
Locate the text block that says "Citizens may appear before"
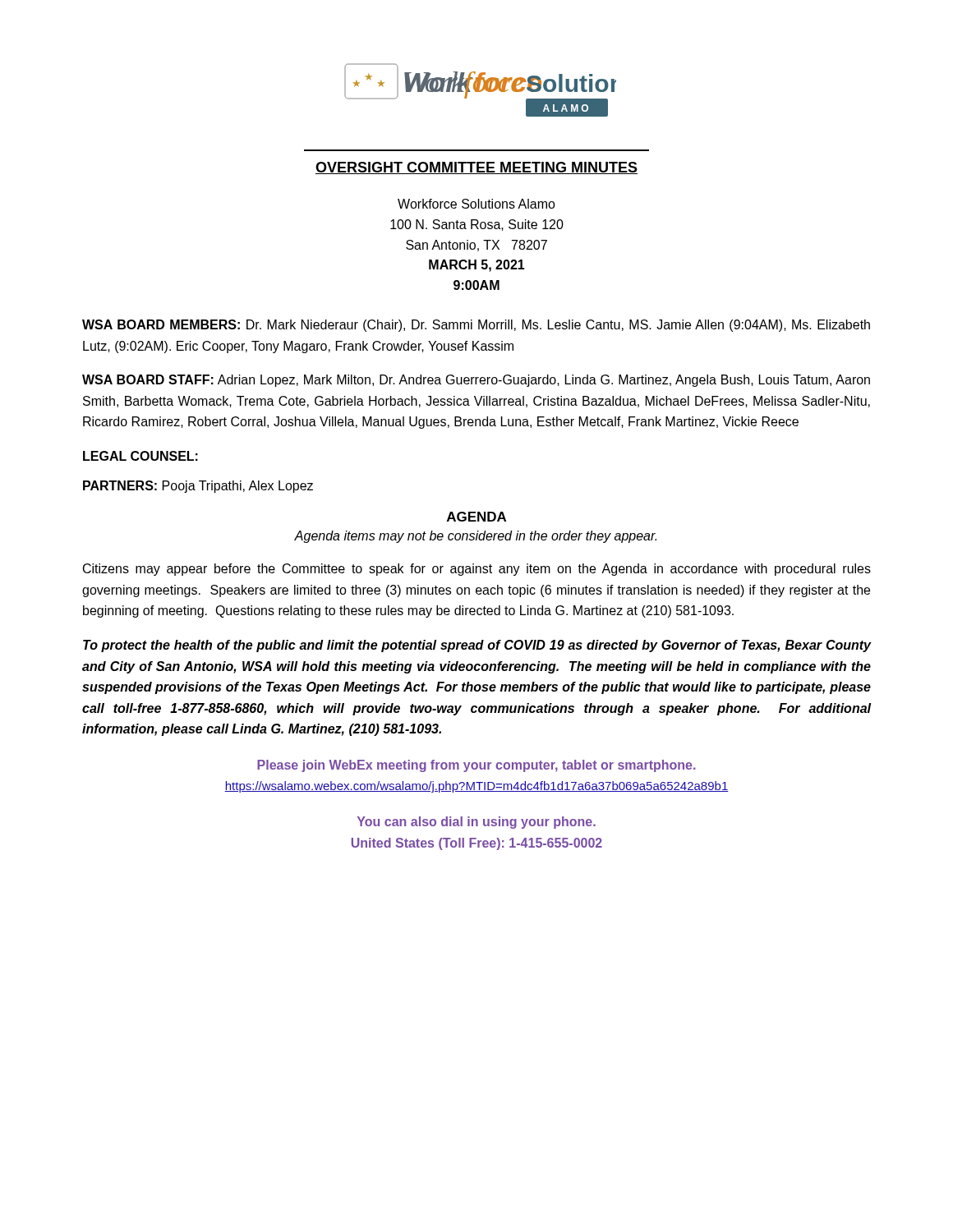pyautogui.click(x=476, y=590)
